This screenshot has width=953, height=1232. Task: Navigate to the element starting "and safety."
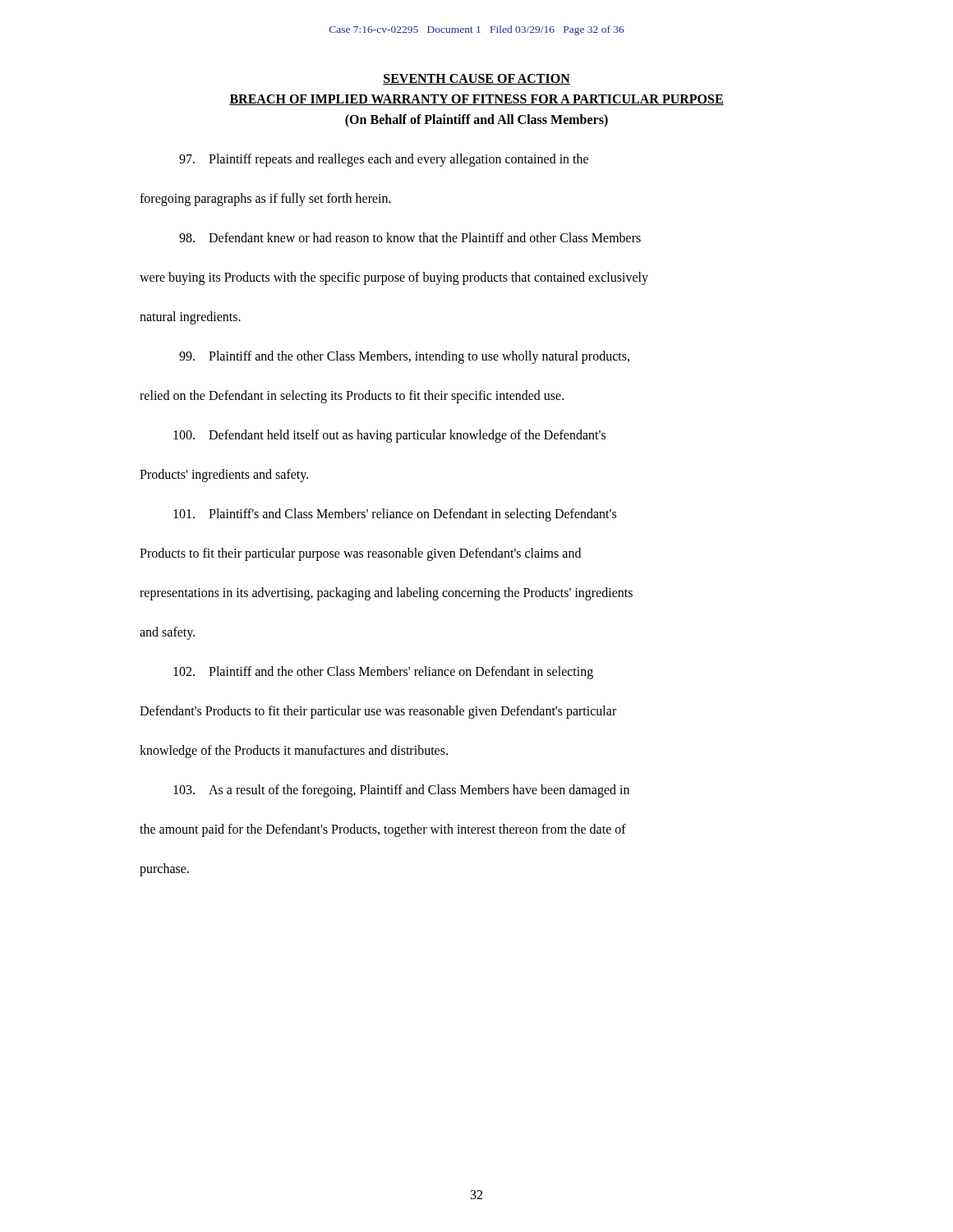(x=168, y=632)
